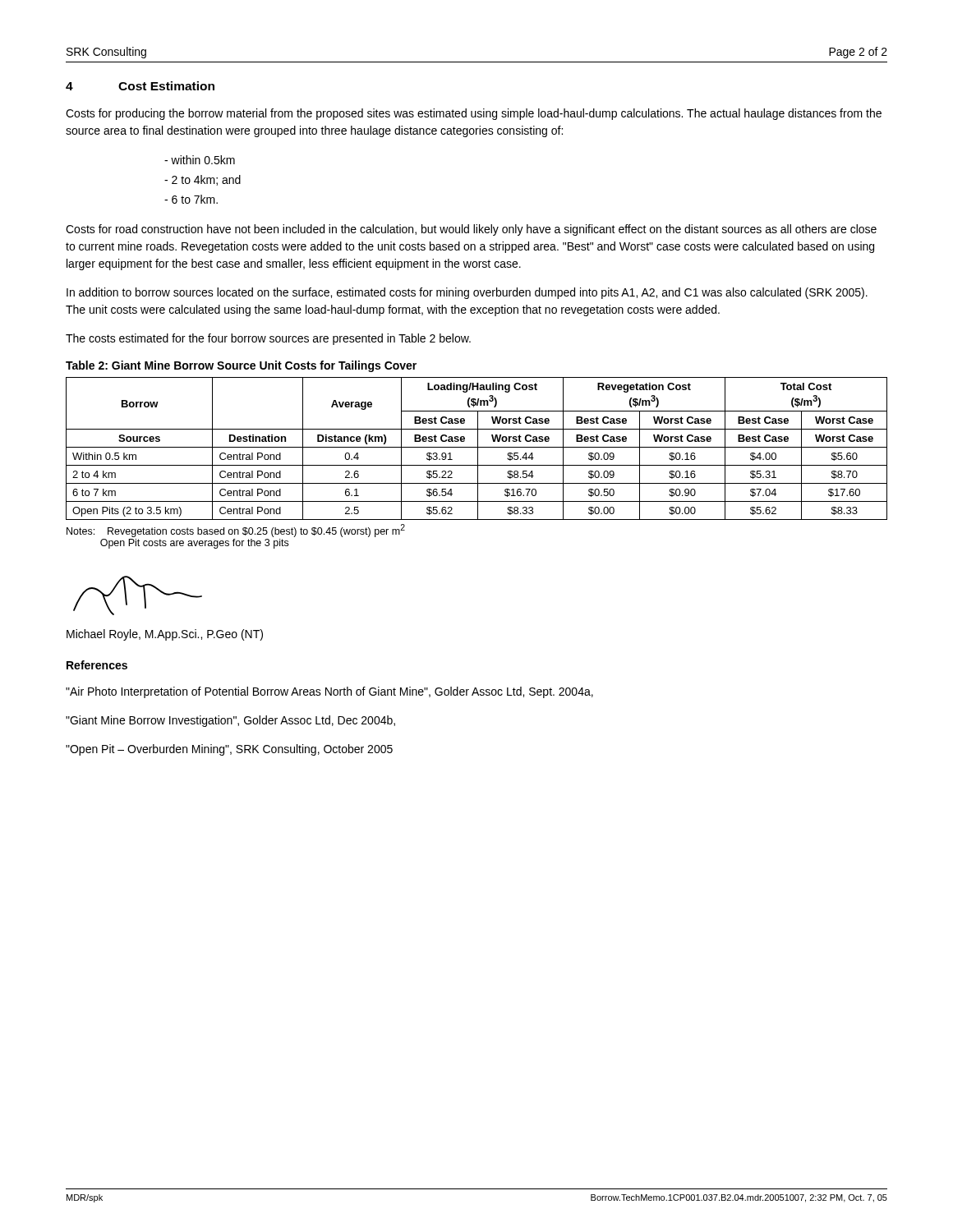This screenshot has height=1232, width=953.
Task: Locate the text starting ""Air Photo Interpretation of Potential"
Action: click(x=330, y=691)
